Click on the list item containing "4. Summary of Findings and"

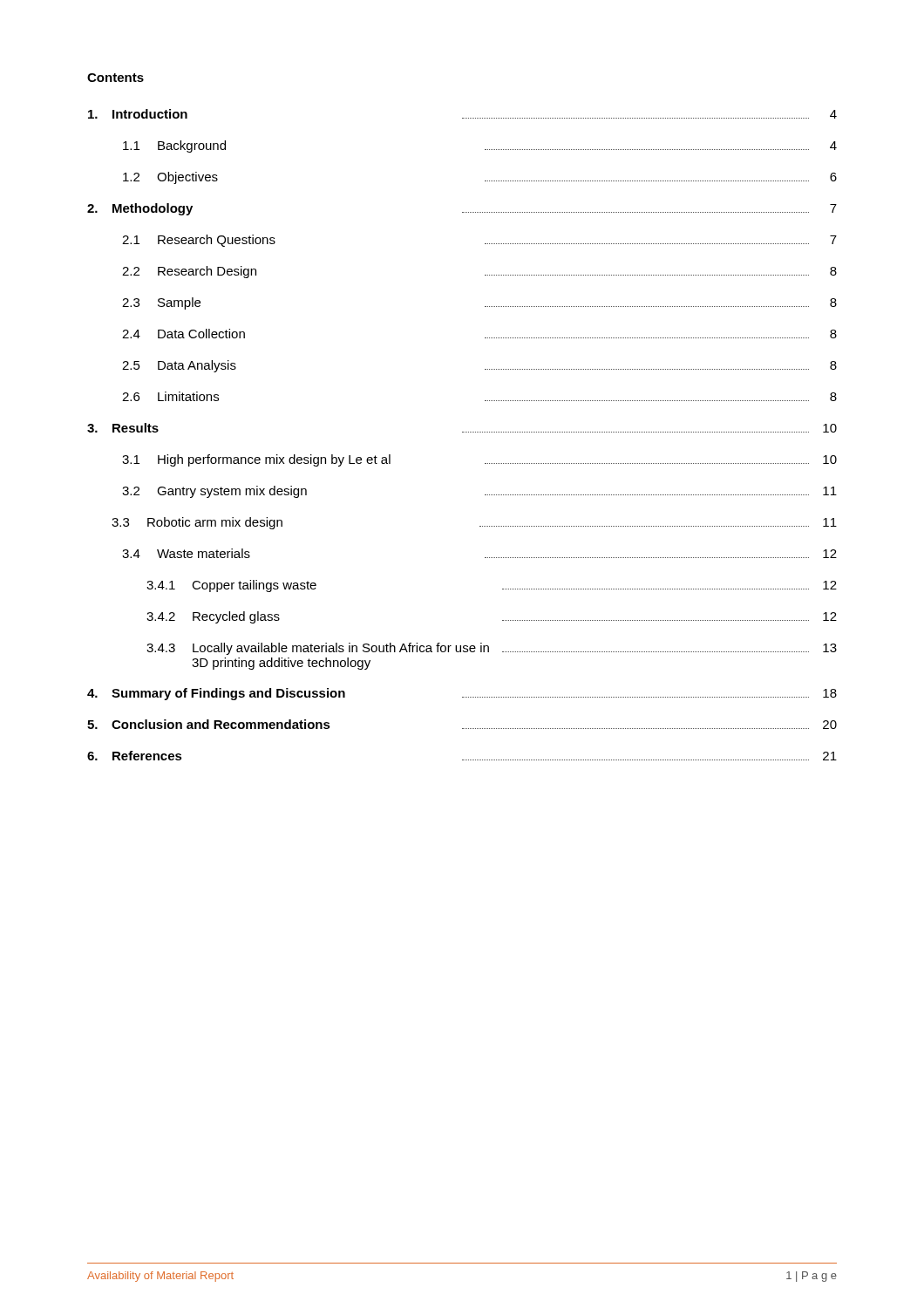462,693
